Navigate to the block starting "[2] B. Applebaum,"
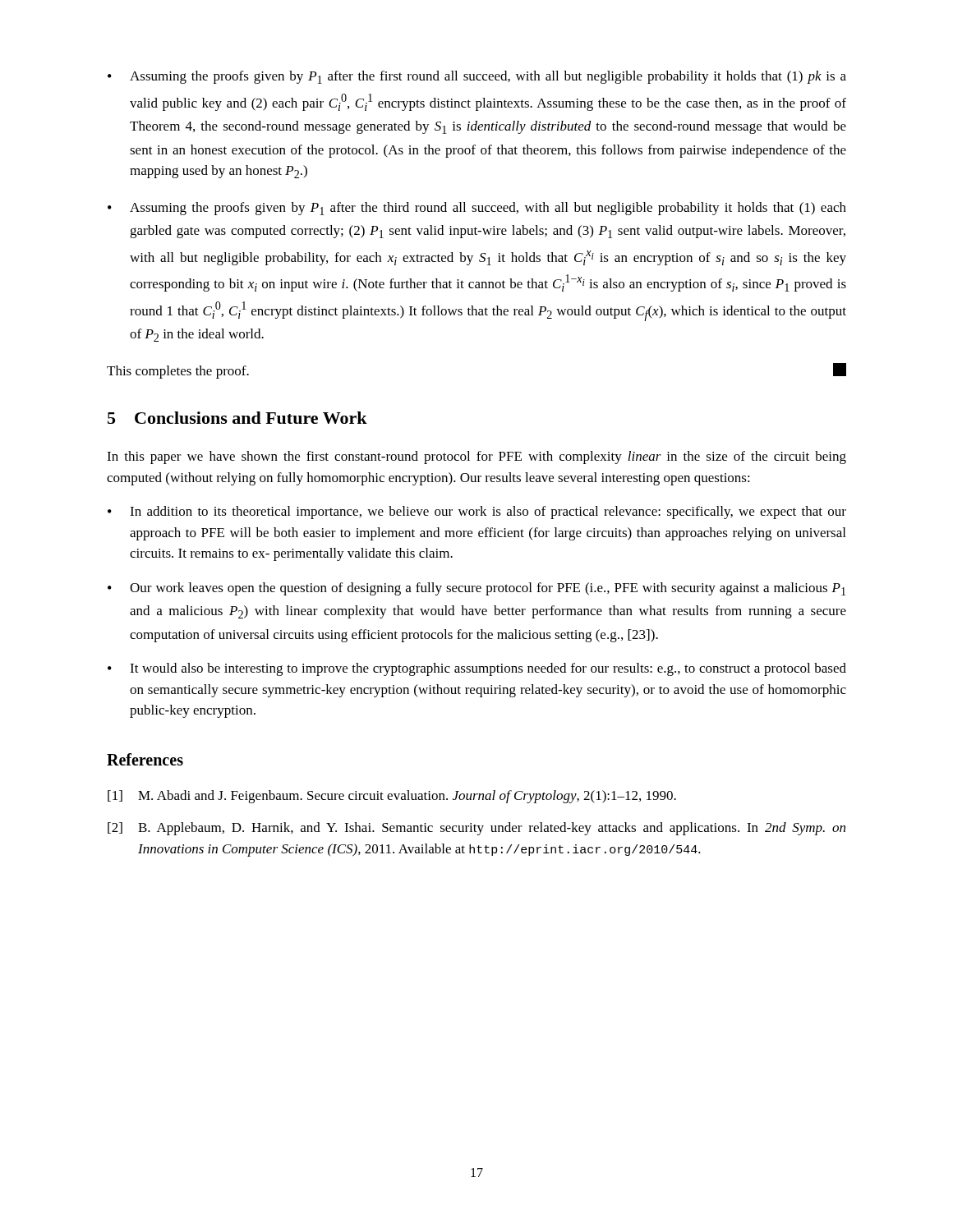 pyautogui.click(x=476, y=839)
